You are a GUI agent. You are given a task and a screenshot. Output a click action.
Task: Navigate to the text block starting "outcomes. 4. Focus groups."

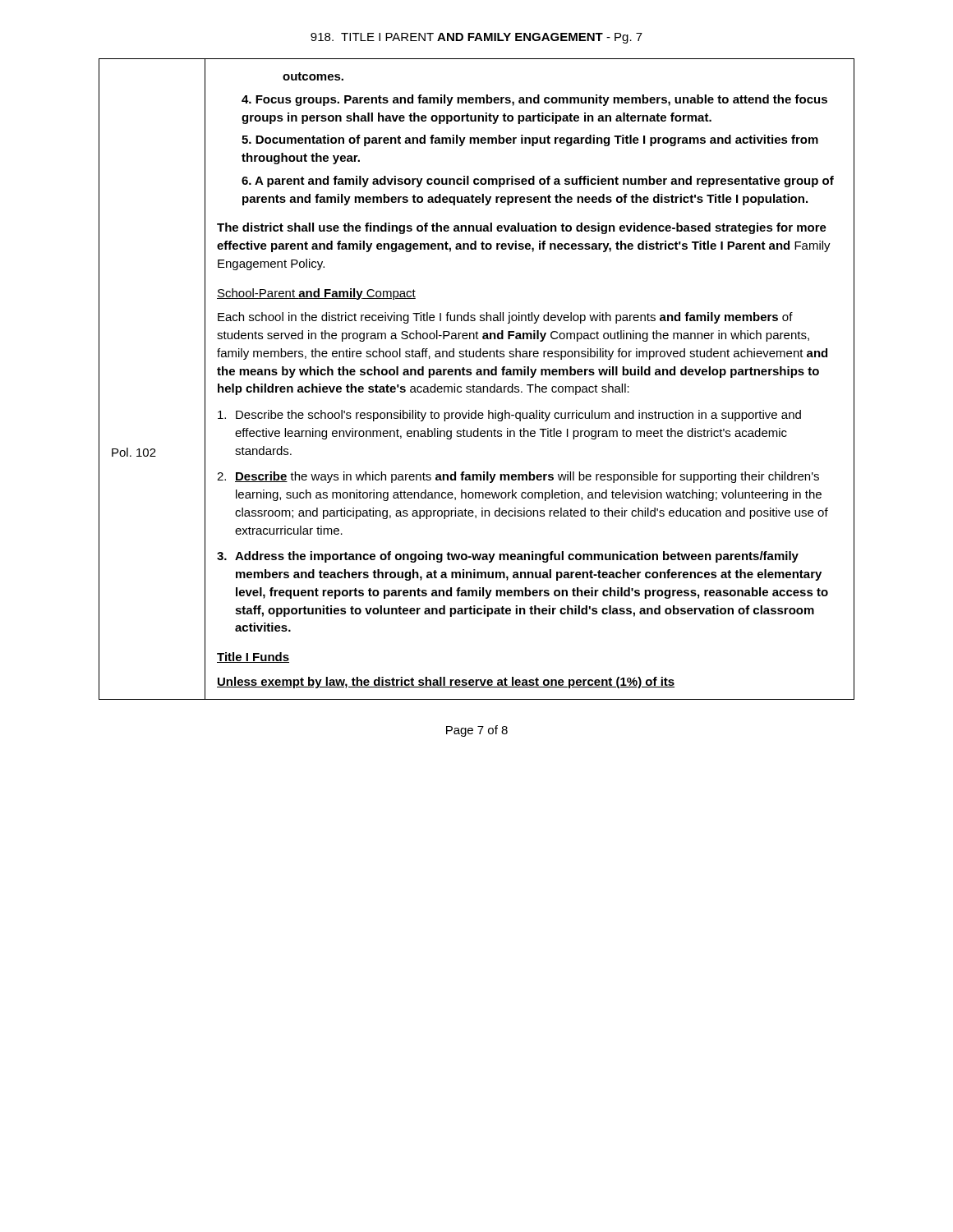[x=529, y=170]
